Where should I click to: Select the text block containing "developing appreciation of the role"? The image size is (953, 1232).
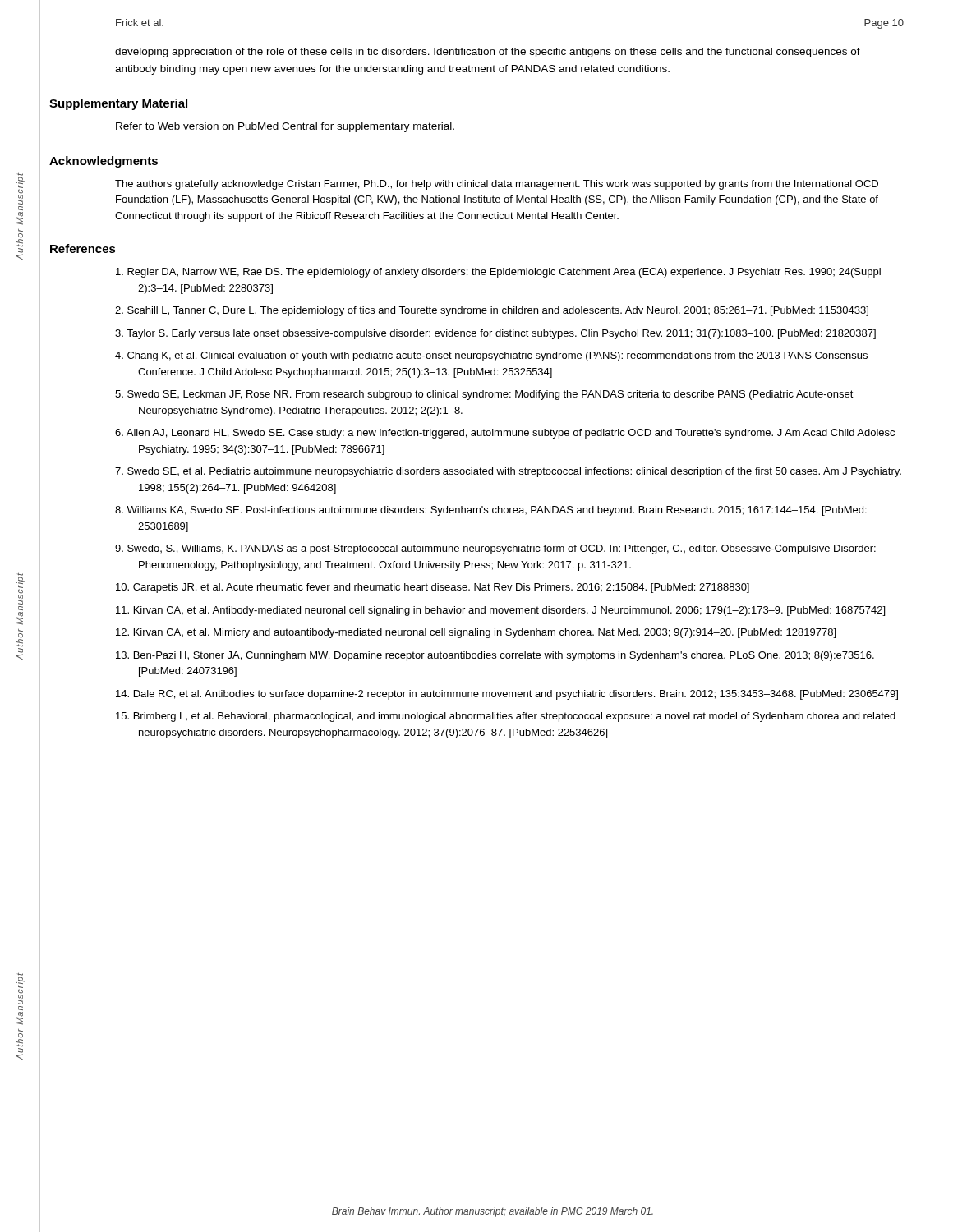coord(487,60)
